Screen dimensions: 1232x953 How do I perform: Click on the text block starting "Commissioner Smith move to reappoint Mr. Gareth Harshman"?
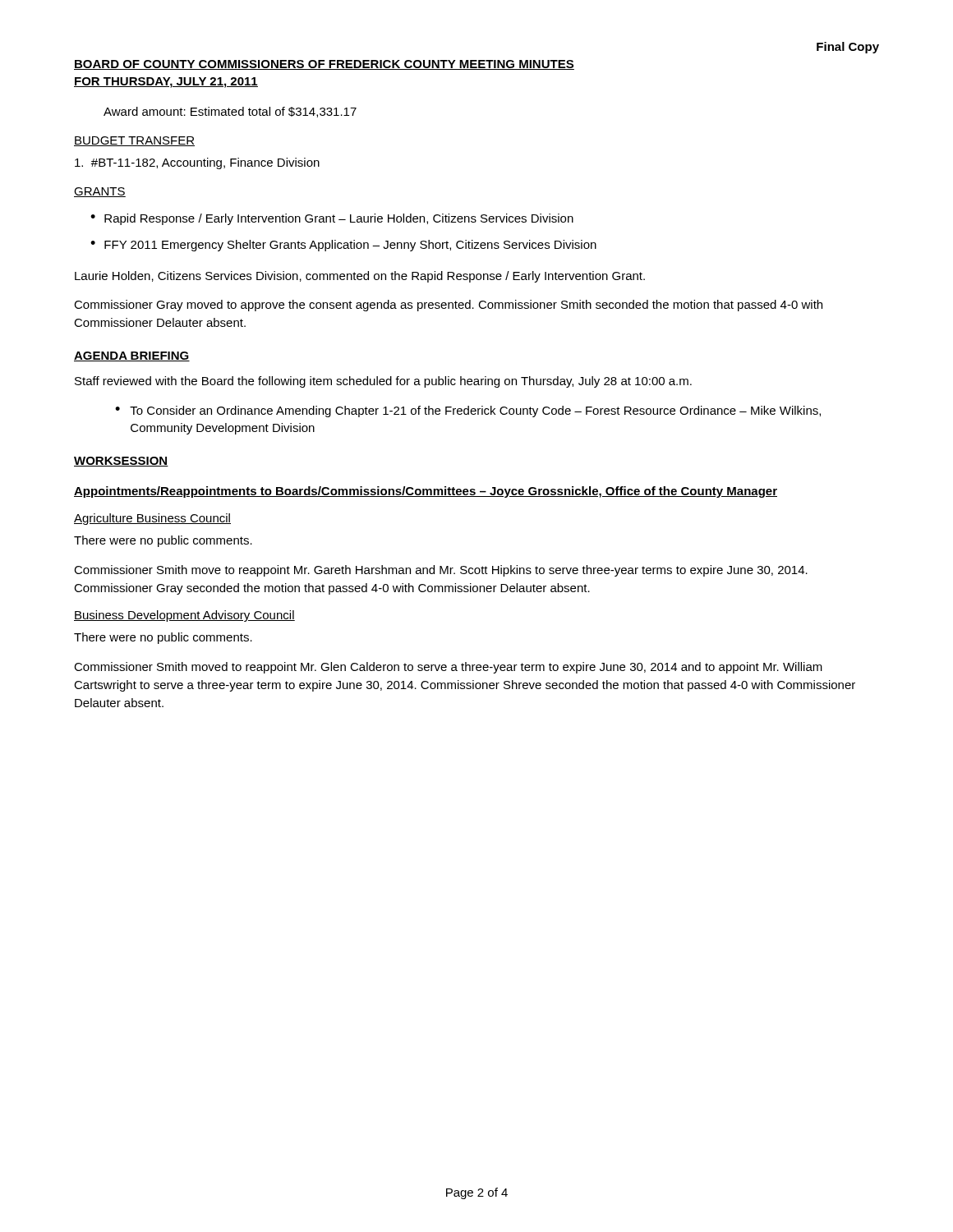441,578
